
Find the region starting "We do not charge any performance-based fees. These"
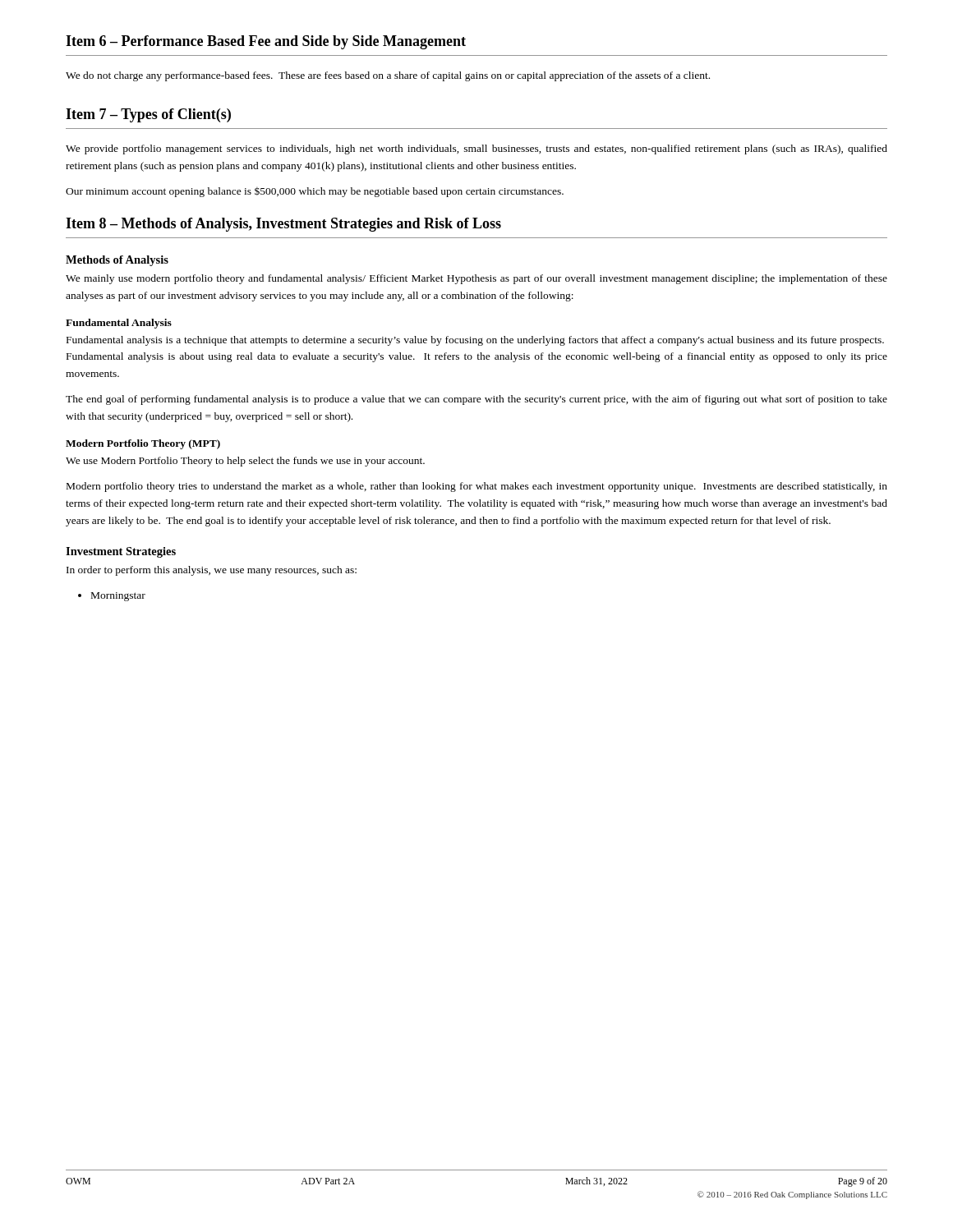(476, 76)
